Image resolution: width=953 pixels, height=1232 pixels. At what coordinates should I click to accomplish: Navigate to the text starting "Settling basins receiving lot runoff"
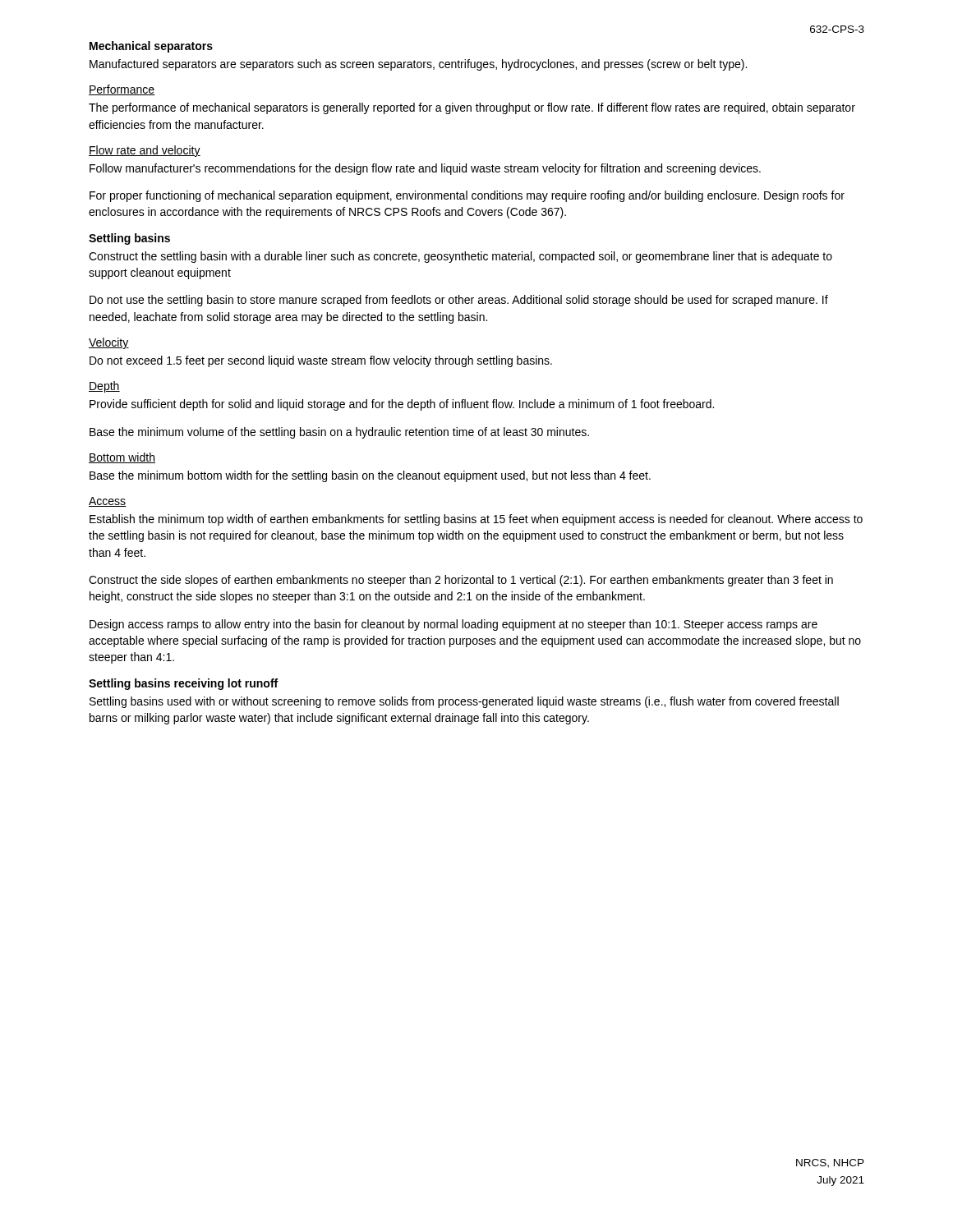(183, 683)
